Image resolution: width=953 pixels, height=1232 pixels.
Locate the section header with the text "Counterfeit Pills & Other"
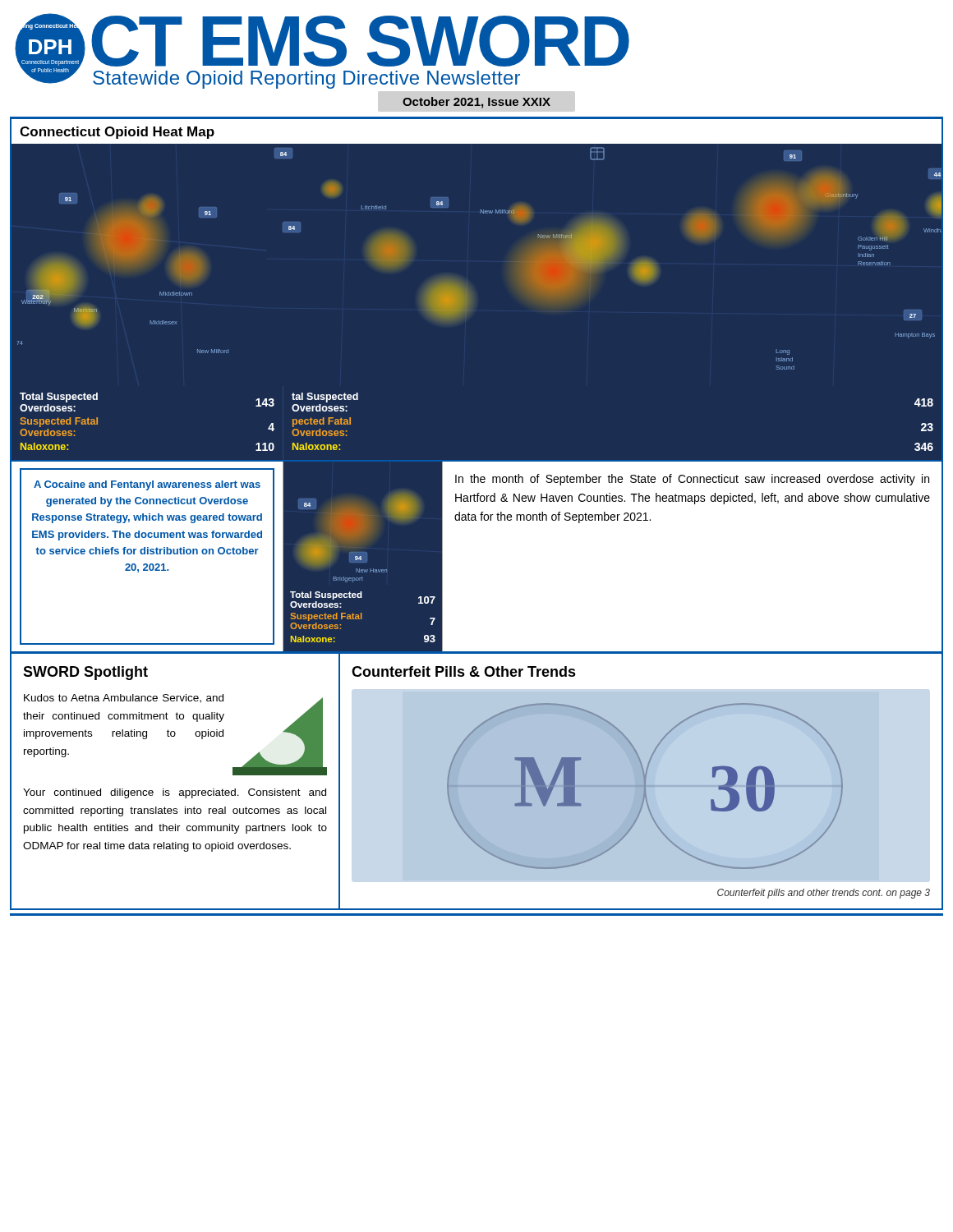[464, 672]
